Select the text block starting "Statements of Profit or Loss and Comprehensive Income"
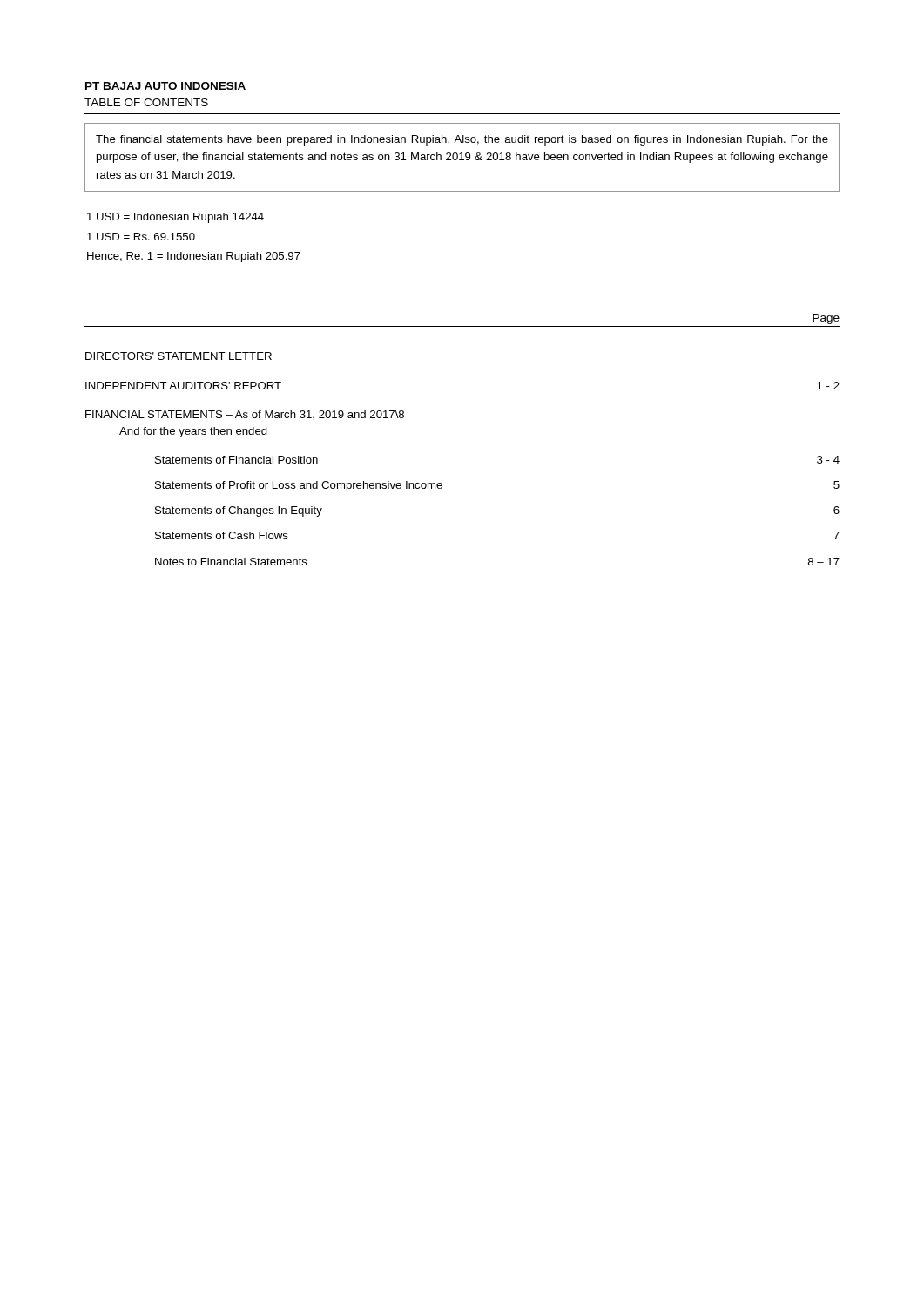This screenshot has width=924, height=1307. 290,487
